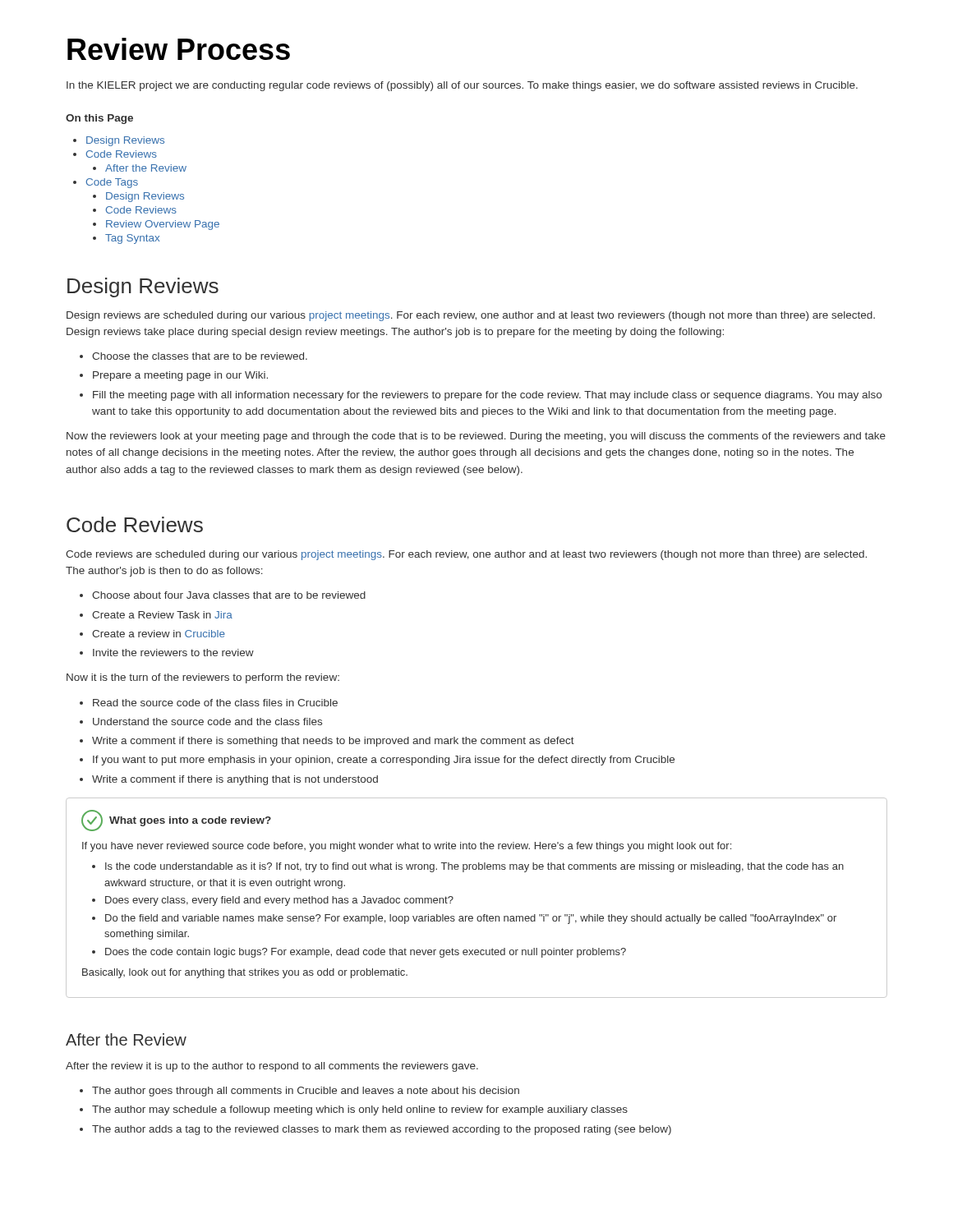Select the passage starting "What goes into a code"
Image resolution: width=953 pixels, height=1232 pixels.
(176, 821)
